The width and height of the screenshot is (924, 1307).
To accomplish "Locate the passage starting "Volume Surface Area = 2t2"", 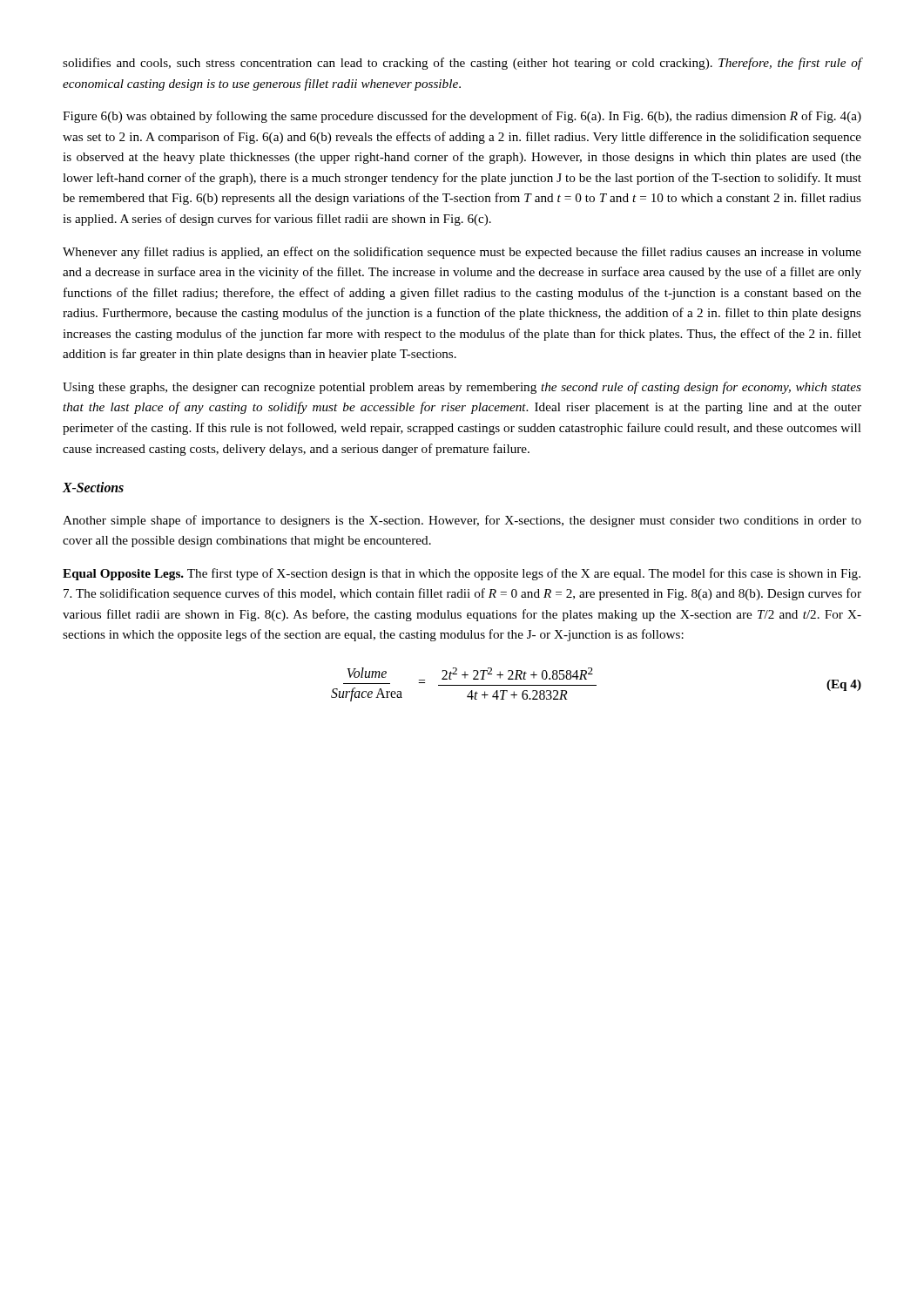I will click(x=462, y=684).
